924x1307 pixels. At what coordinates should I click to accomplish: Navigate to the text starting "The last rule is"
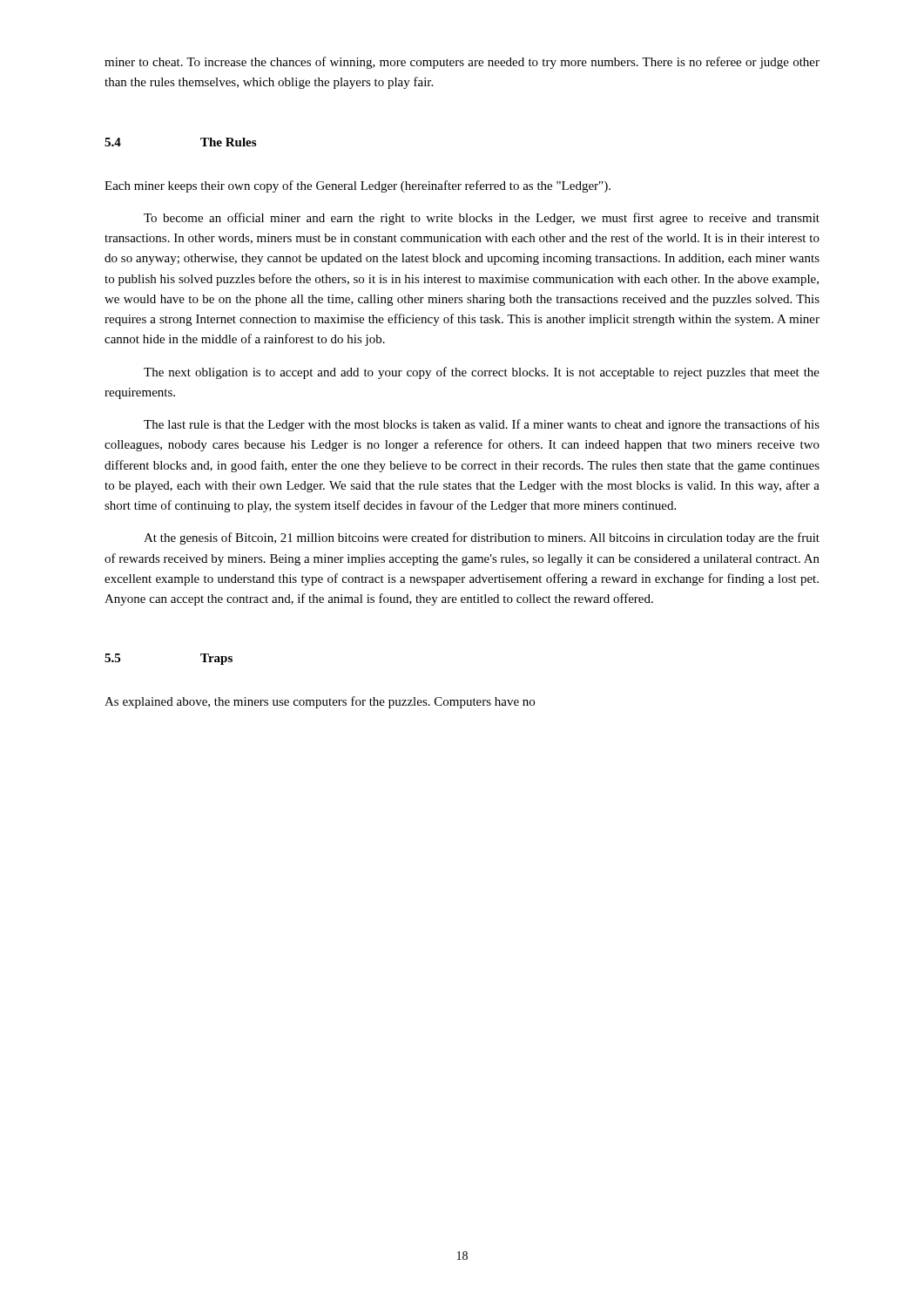coord(462,465)
